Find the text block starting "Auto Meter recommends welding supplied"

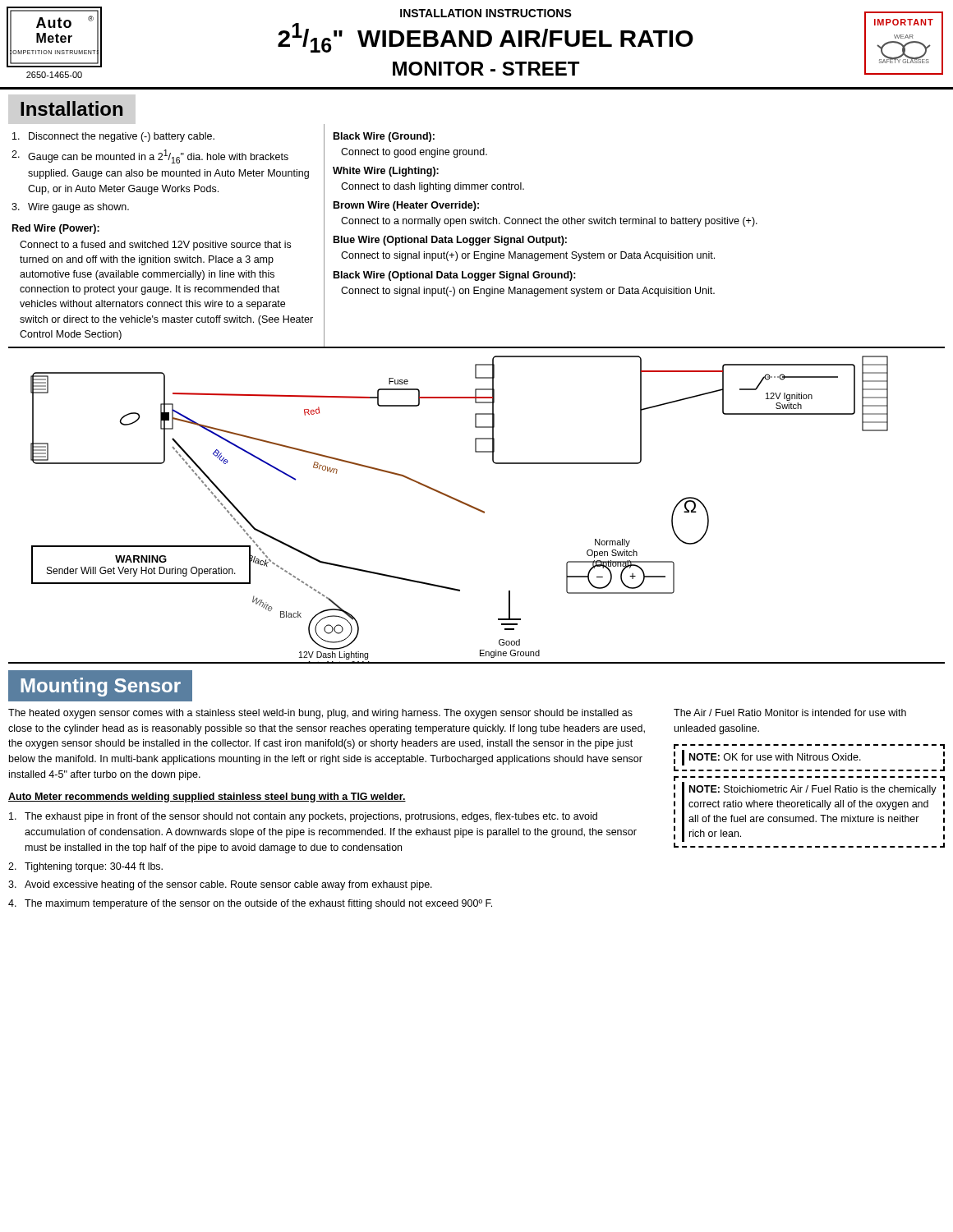(207, 796)
